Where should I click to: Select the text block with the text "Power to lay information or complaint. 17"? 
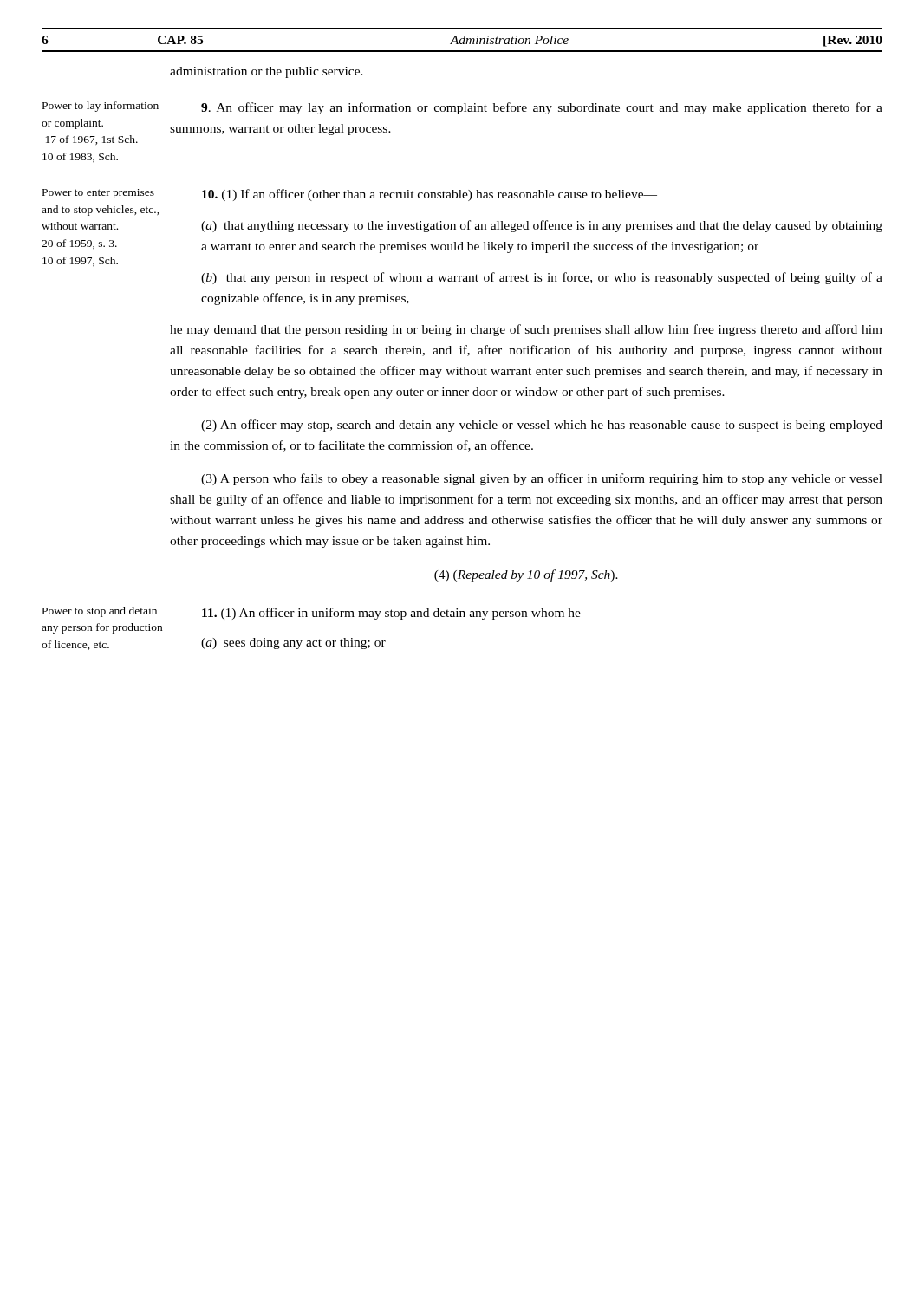coord(100,131)
